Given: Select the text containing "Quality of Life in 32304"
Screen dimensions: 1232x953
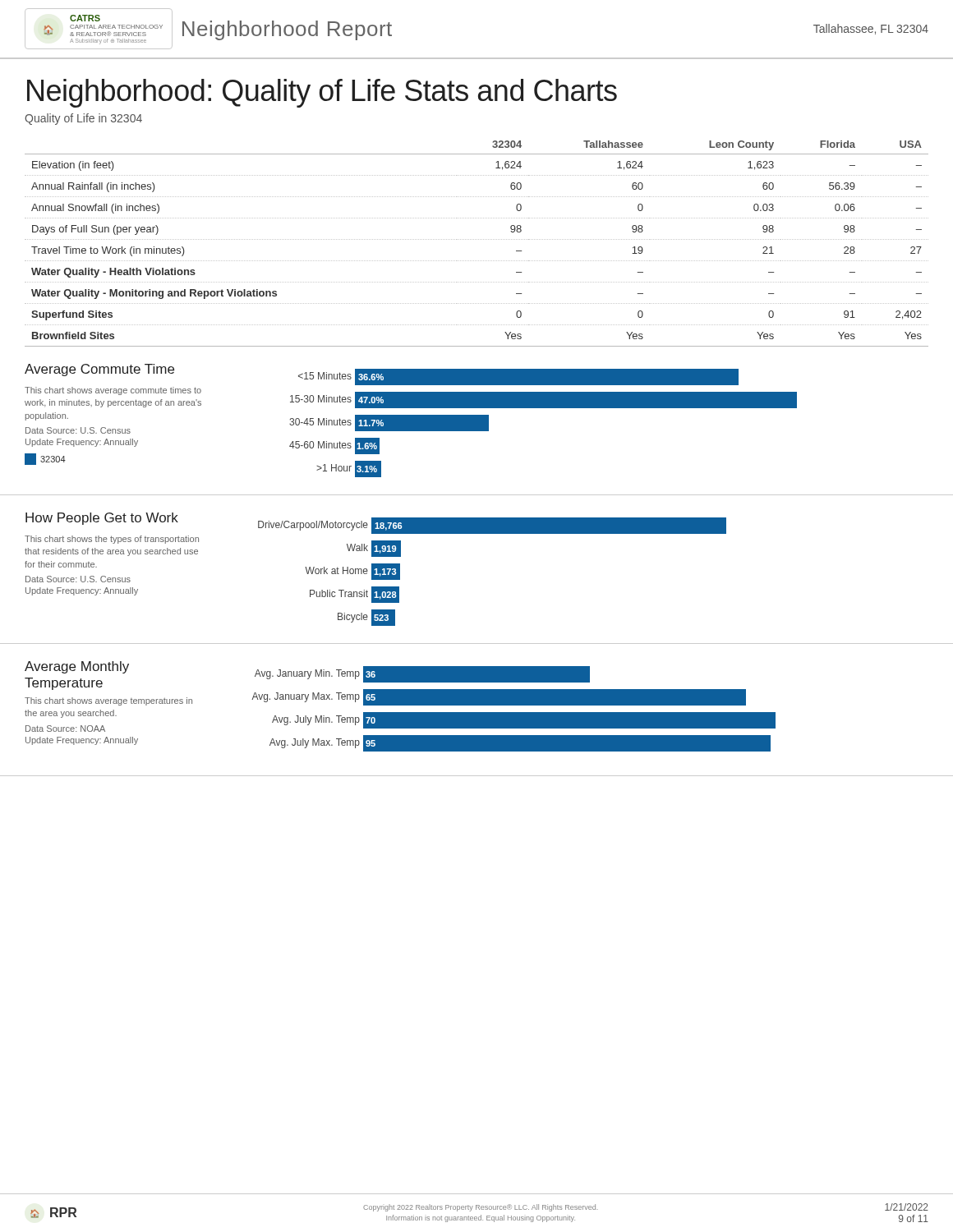Looking at the screenshot, I should [x=83, y=118].
